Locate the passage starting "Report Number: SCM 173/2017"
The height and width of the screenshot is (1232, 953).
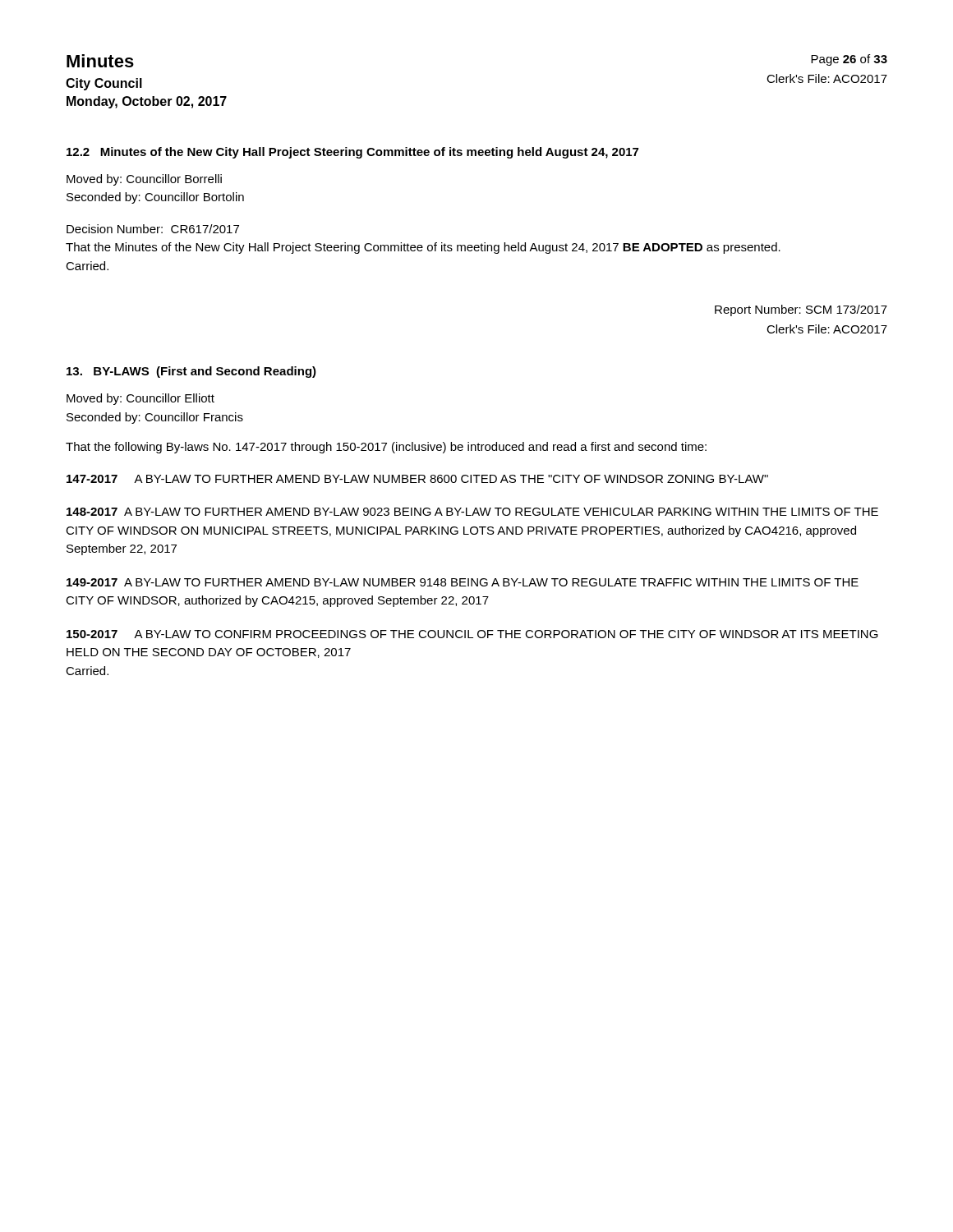pyautogui.click(x=801, y=319)
